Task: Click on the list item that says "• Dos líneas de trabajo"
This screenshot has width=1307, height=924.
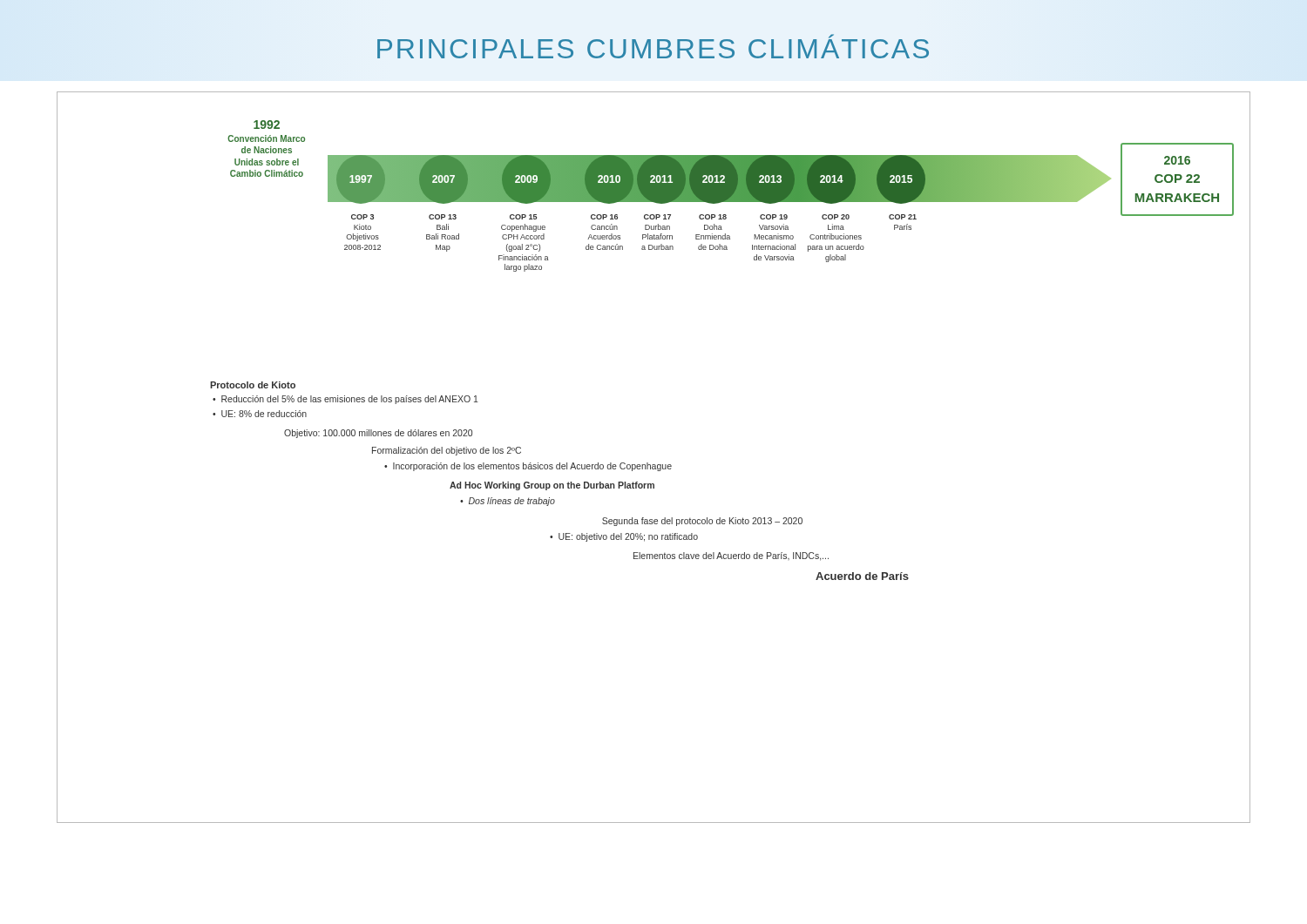Action: click(507, 501)
